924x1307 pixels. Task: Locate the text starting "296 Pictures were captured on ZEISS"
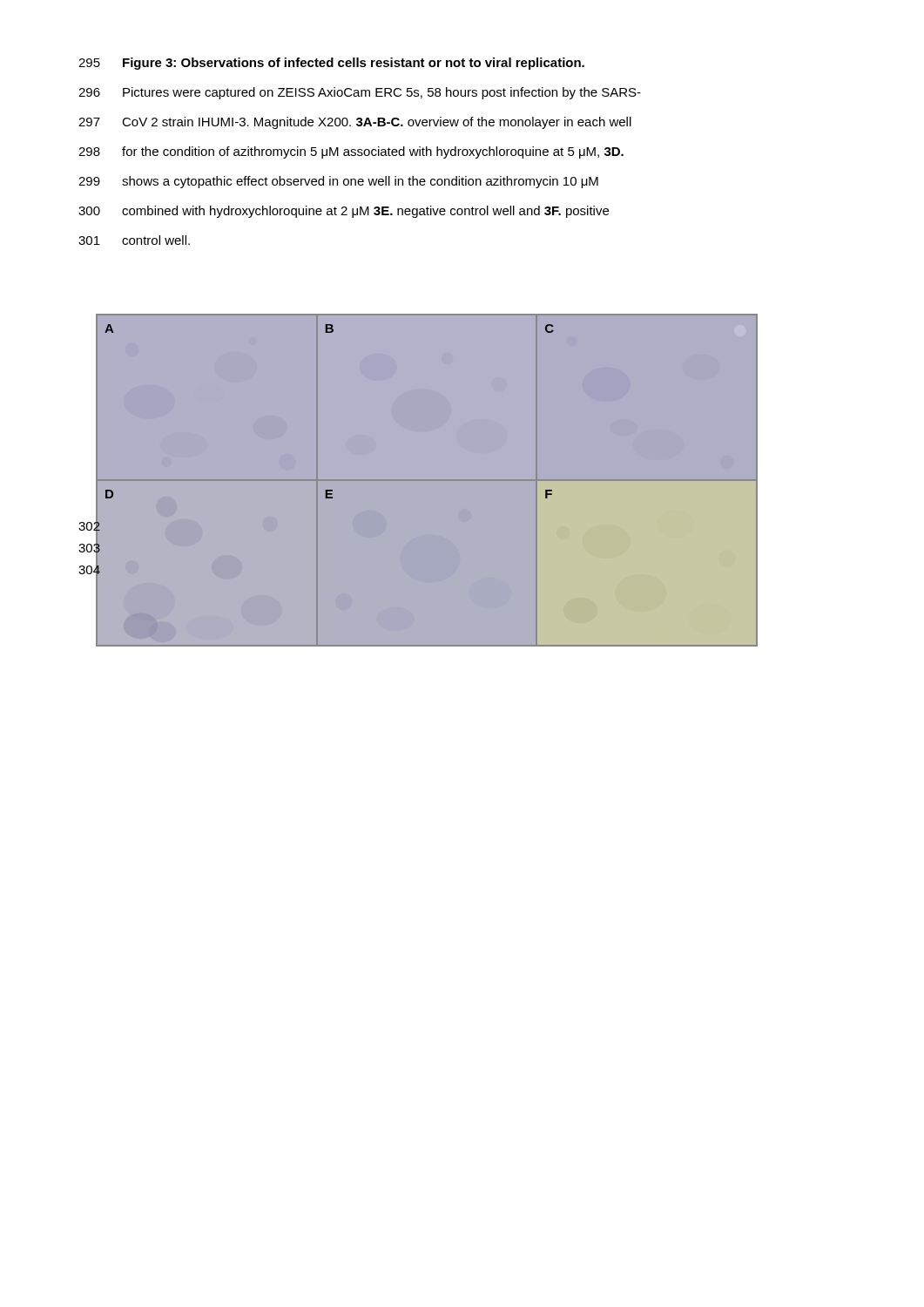tap(462, 92)
